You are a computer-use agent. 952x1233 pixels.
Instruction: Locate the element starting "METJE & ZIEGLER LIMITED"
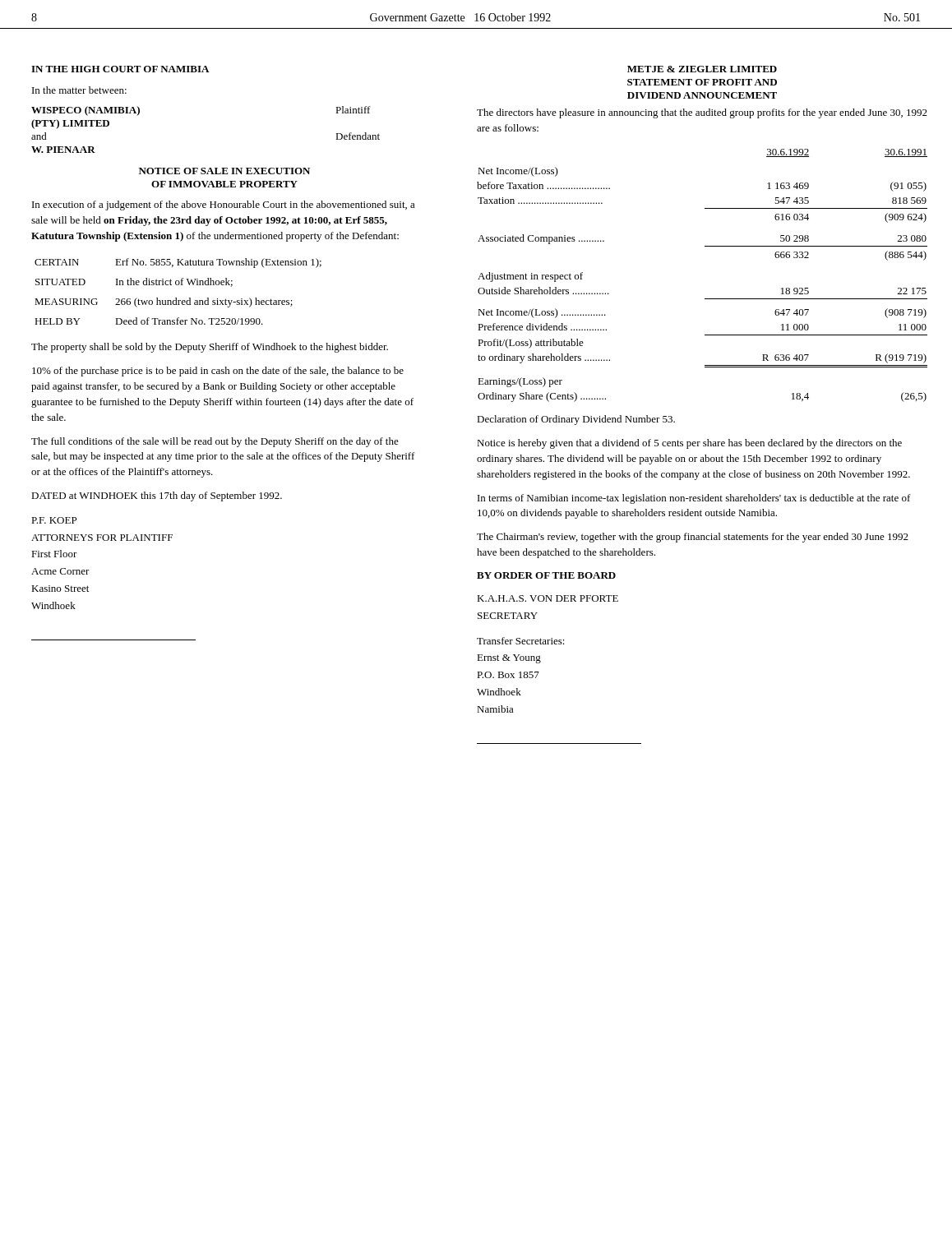tap(702, 82)
